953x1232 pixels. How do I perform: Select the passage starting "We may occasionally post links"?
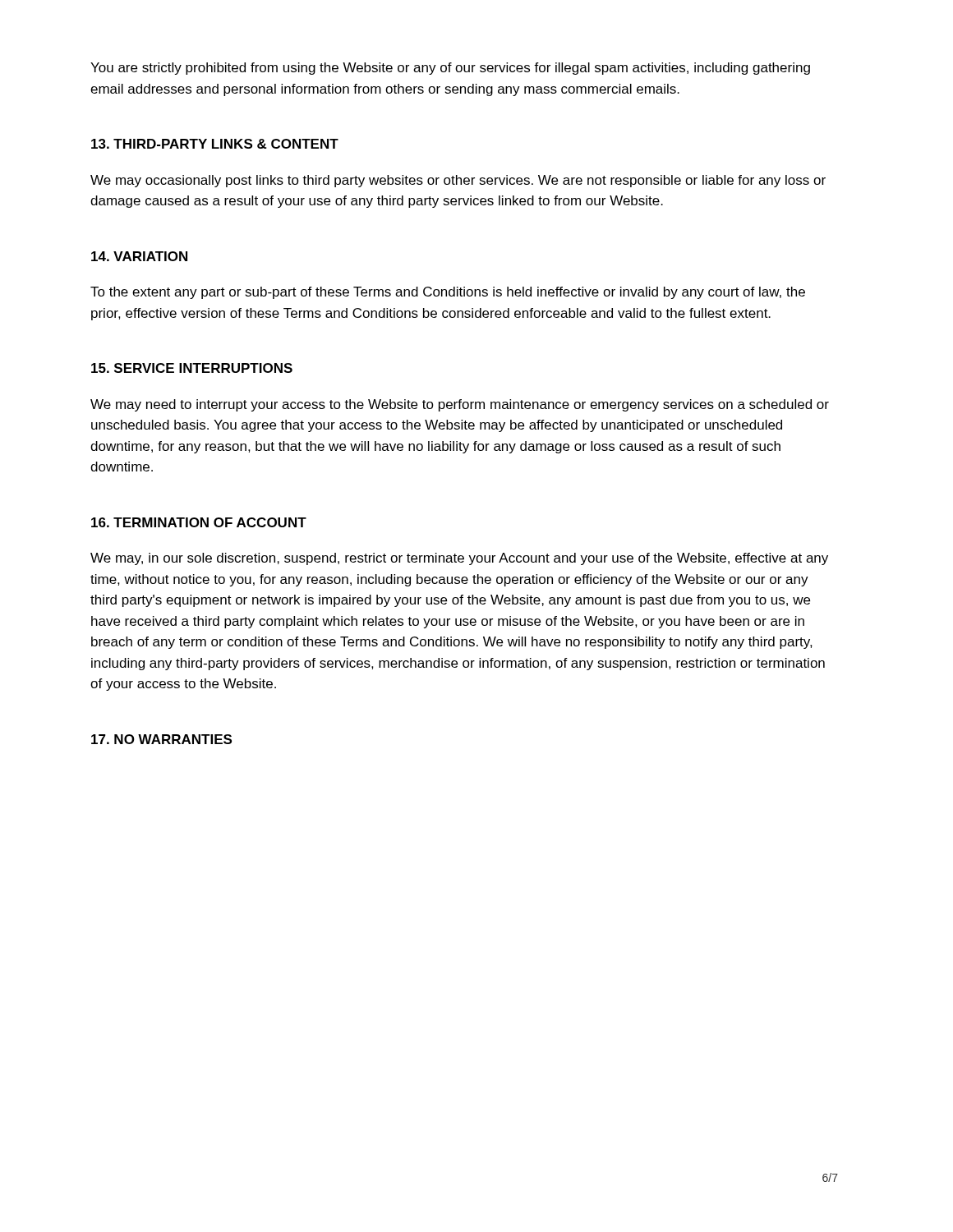point(458,190)
